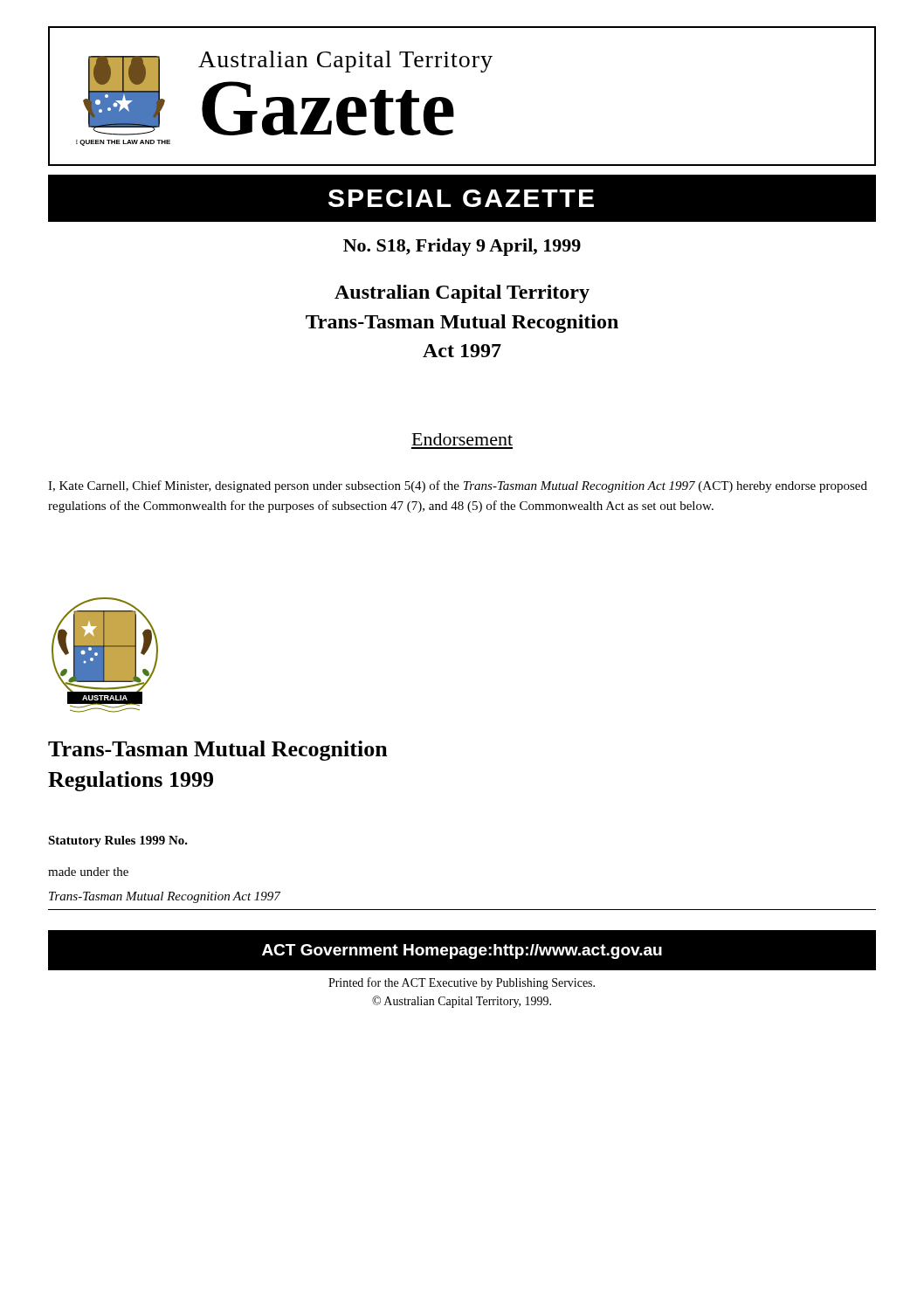Navigate to the region starting "Australian Capital Territory Trans-Tasman Mutual Recognition"
924x1310 pixels.
462,322
